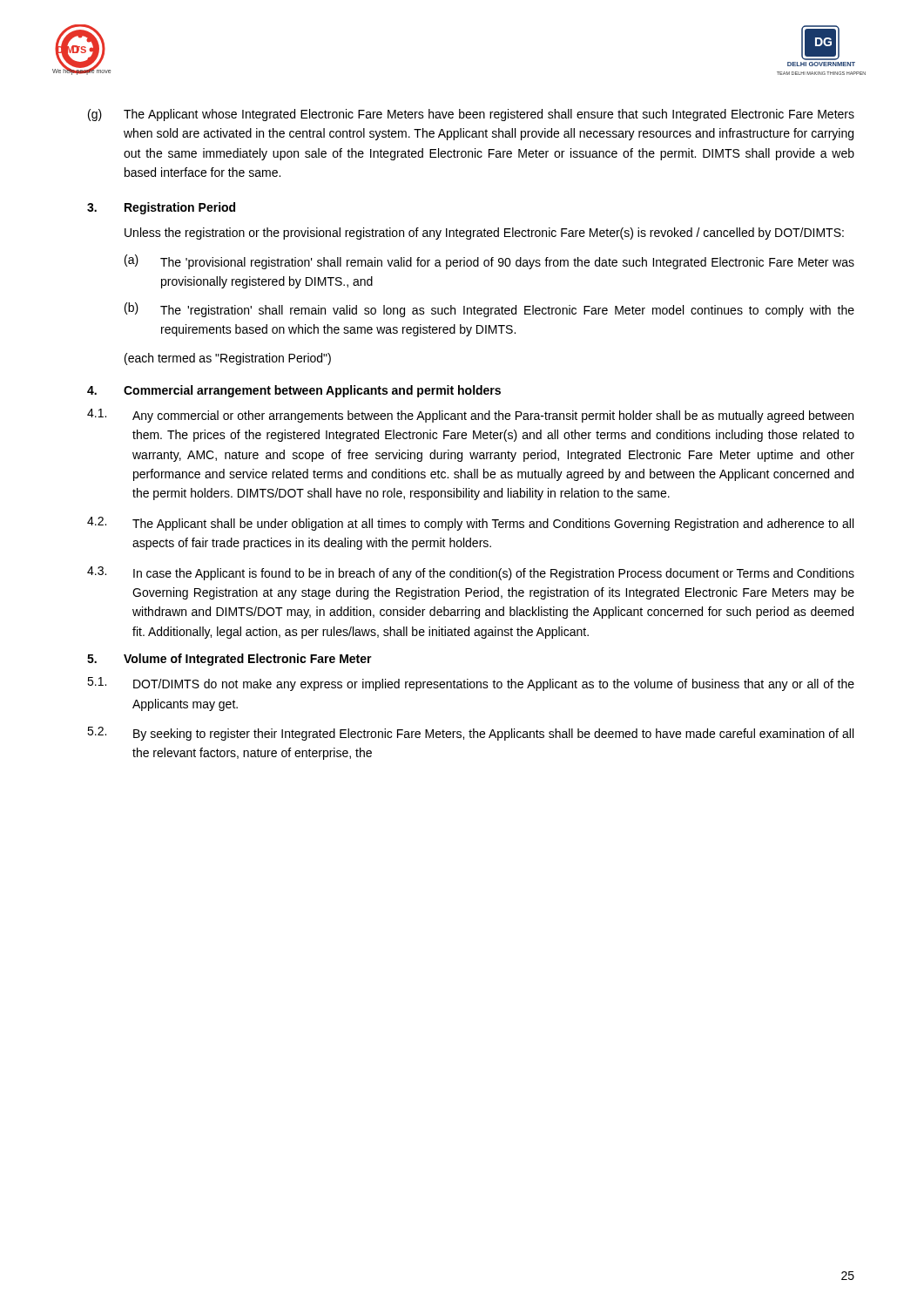Point to the section header beginning "5. Volume of Integrated"

(229, 659)
